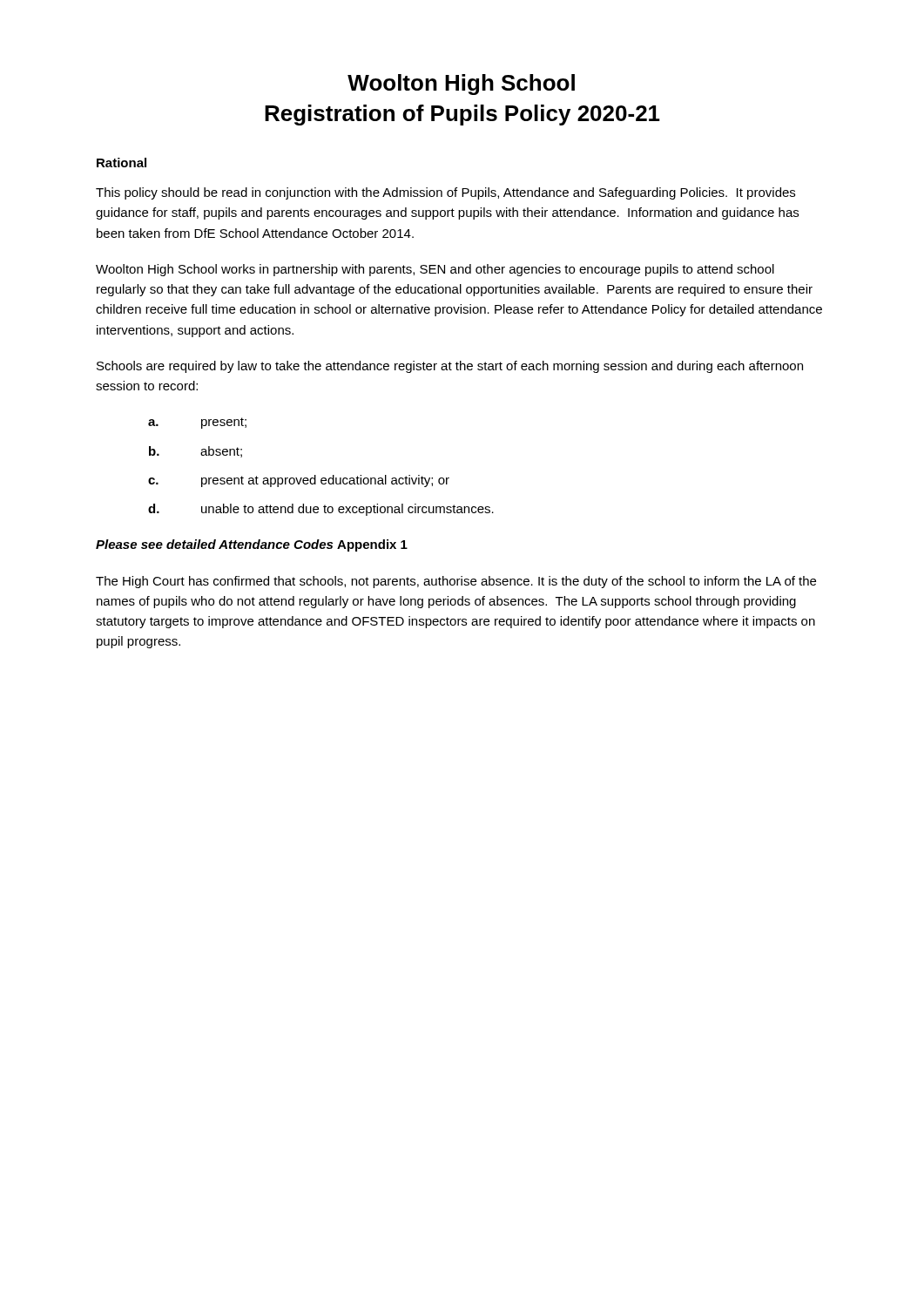Navigate to the passage starting "Woolton High School works in partnership with"
924x1307 pixels.
click(x=459, y=299)
